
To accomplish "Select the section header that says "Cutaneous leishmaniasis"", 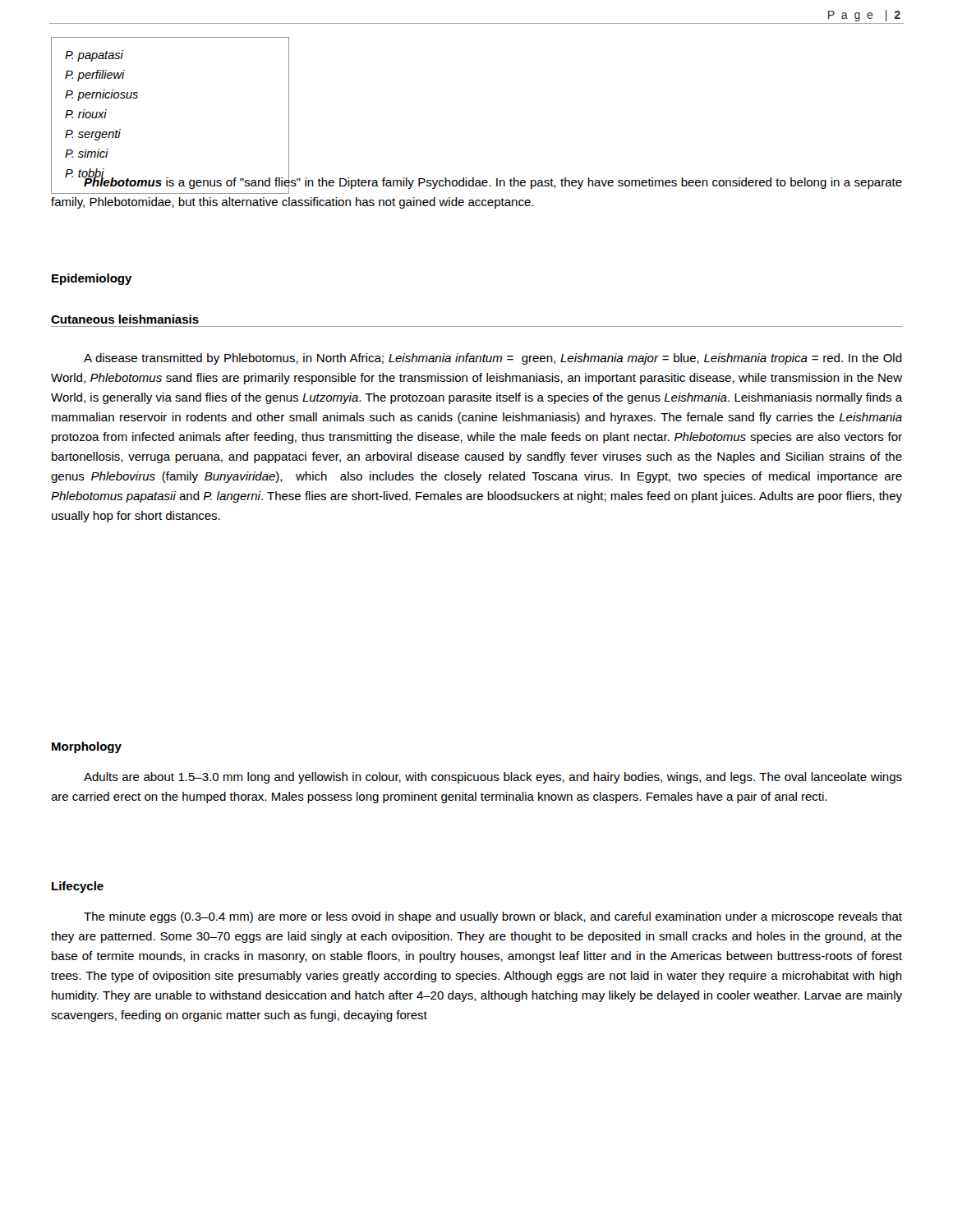I will click(476, 319).
